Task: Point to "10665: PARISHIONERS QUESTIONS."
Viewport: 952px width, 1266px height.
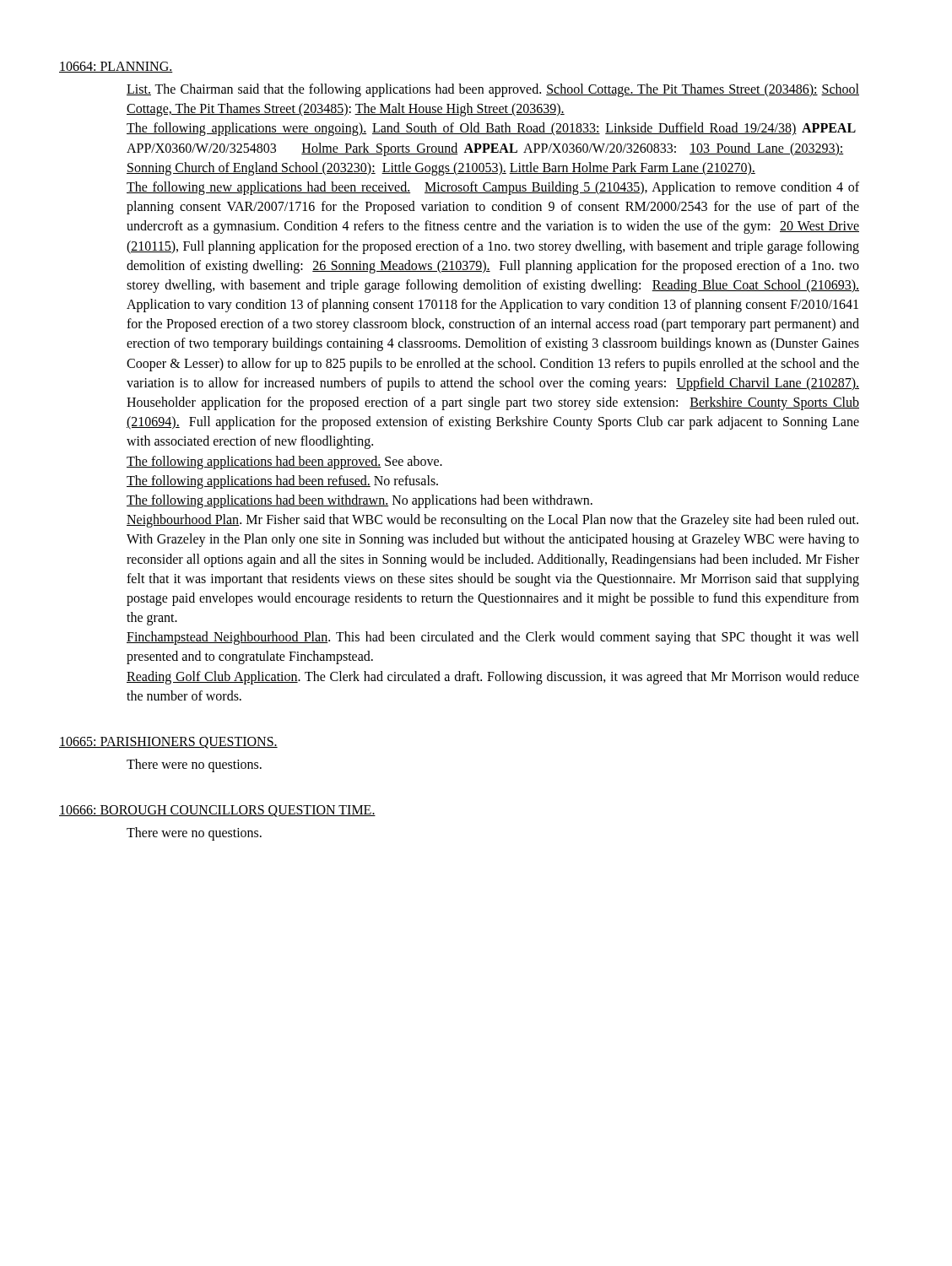Action: point(168,741)
